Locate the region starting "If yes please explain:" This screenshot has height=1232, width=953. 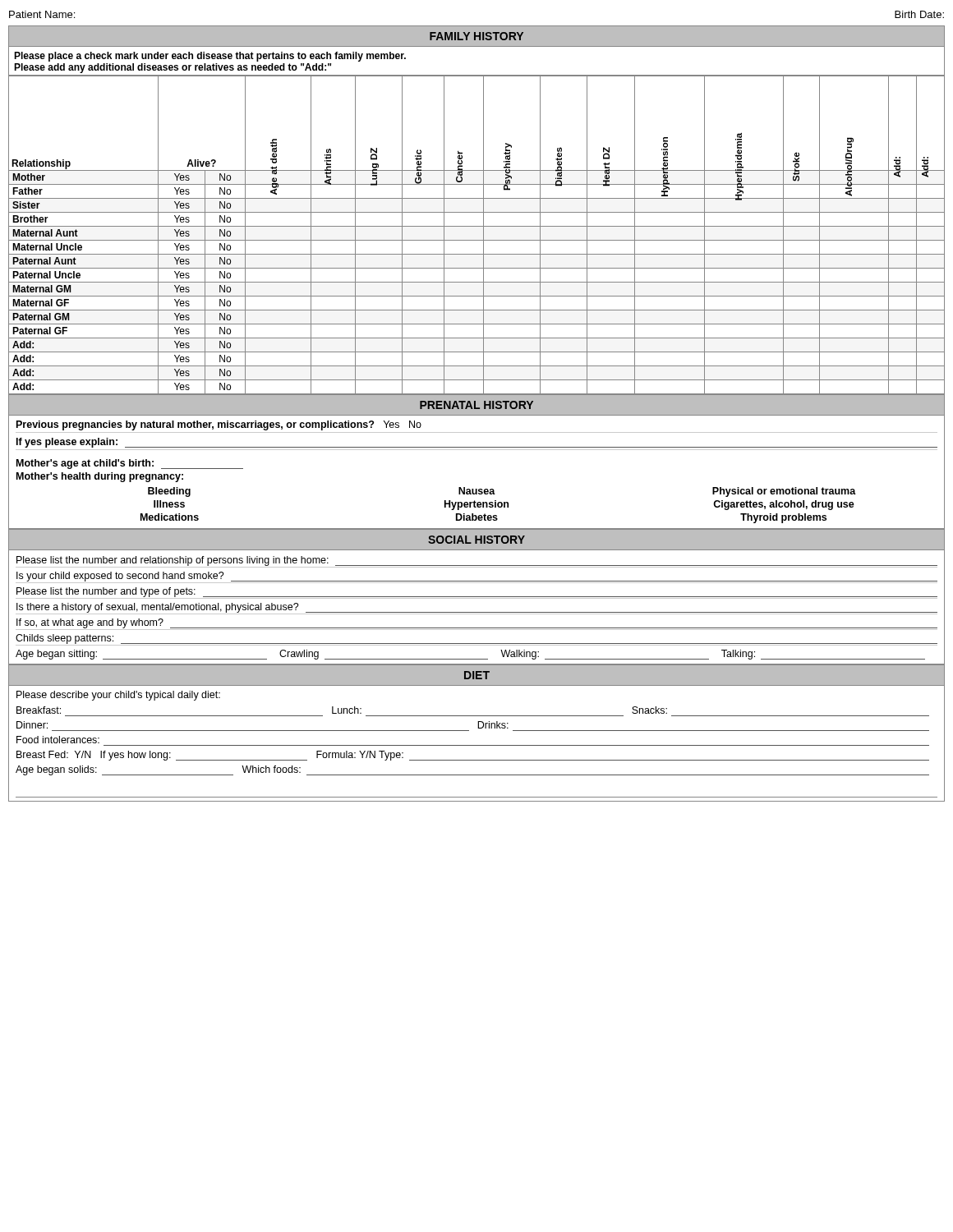tap(476, 441)
